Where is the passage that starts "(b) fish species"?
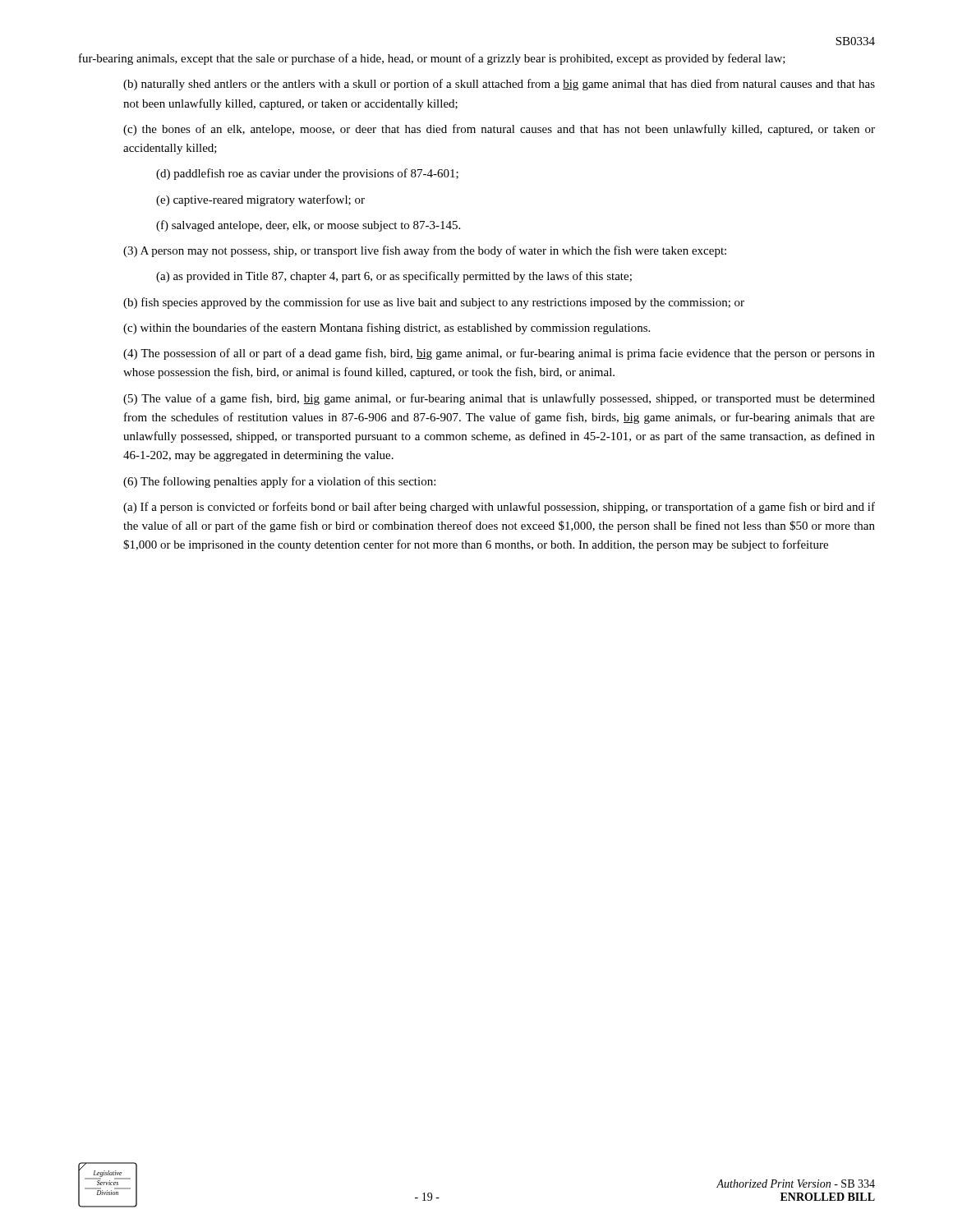Screen dimensions: 1232x953 tap(434, 302)
